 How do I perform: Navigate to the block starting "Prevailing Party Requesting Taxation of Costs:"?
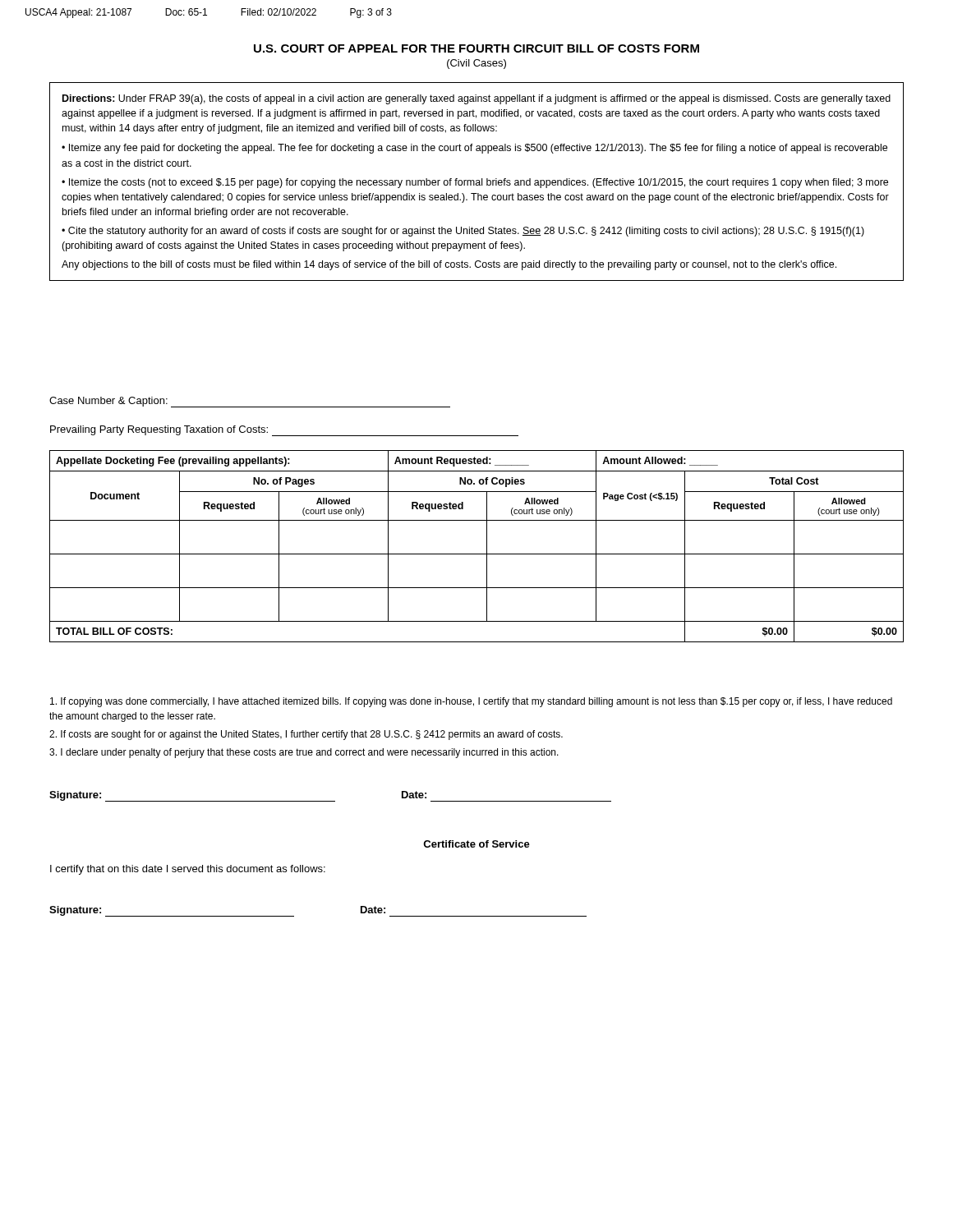[284, 430]
